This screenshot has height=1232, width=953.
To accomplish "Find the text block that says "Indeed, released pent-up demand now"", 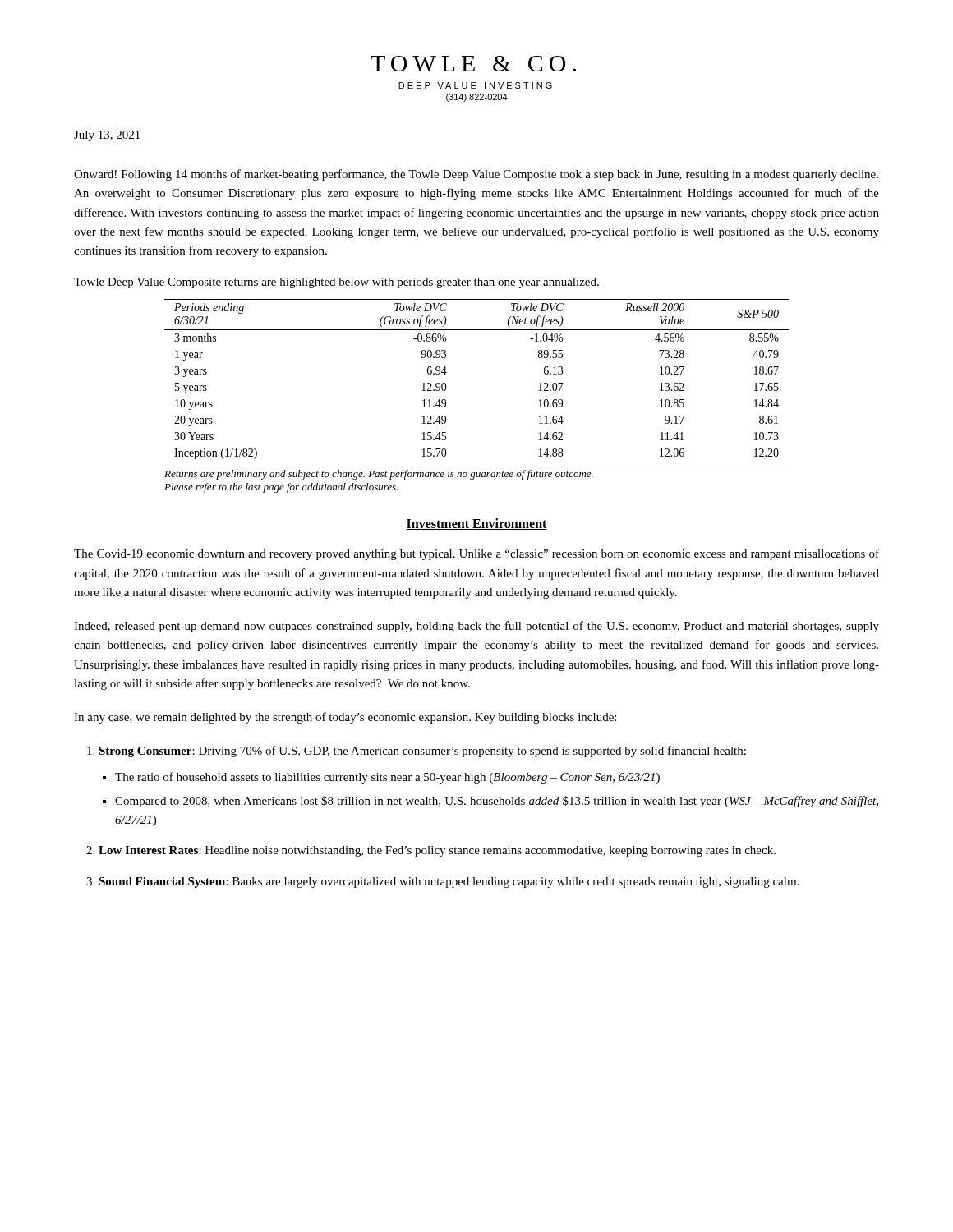I will [x=476, y=654].
